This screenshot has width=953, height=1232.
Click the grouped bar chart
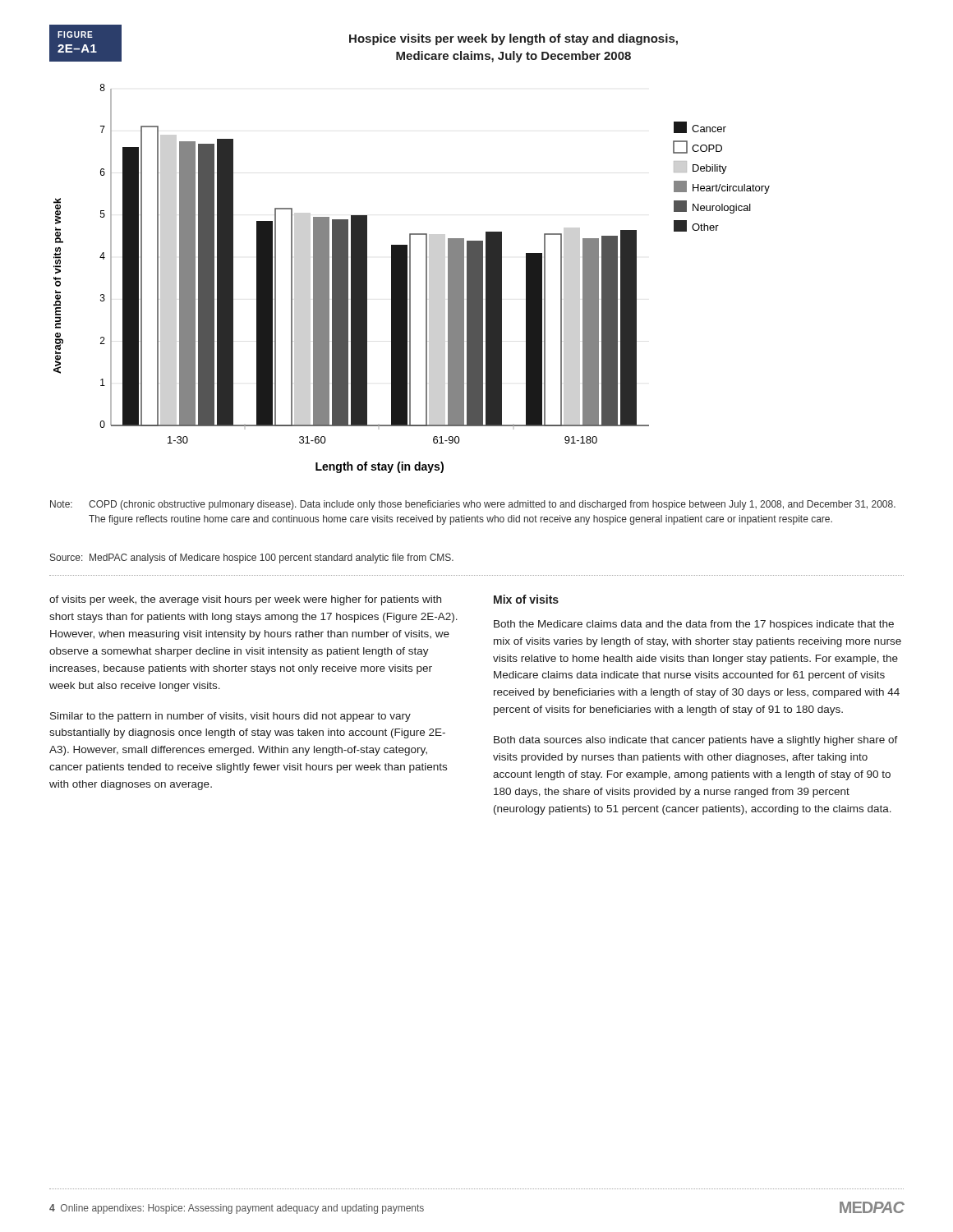pyautogui.click(x=476, y=280)
